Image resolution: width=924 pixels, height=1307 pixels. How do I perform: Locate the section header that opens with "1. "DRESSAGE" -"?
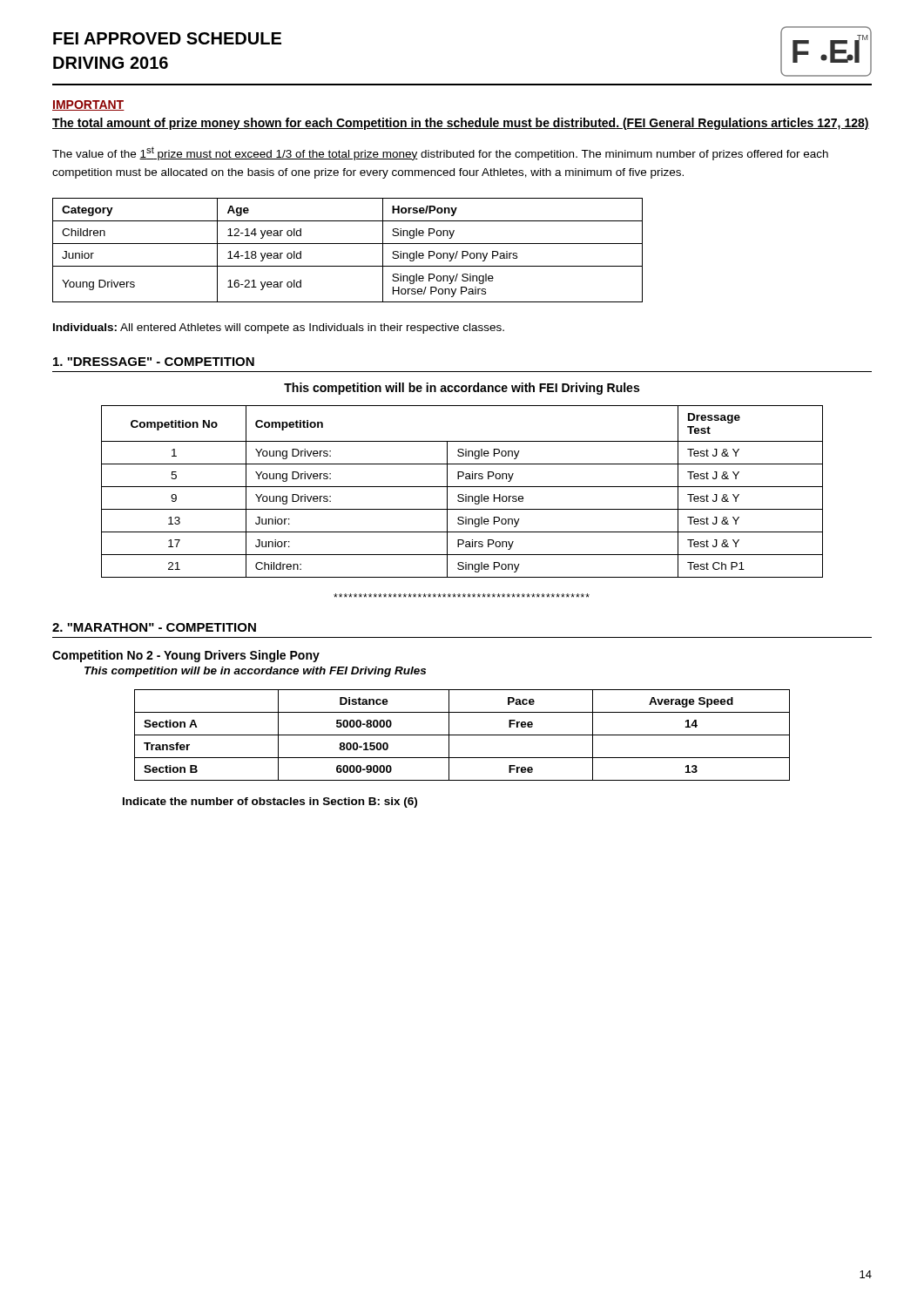pyautogui.click(x=154, y=361)
